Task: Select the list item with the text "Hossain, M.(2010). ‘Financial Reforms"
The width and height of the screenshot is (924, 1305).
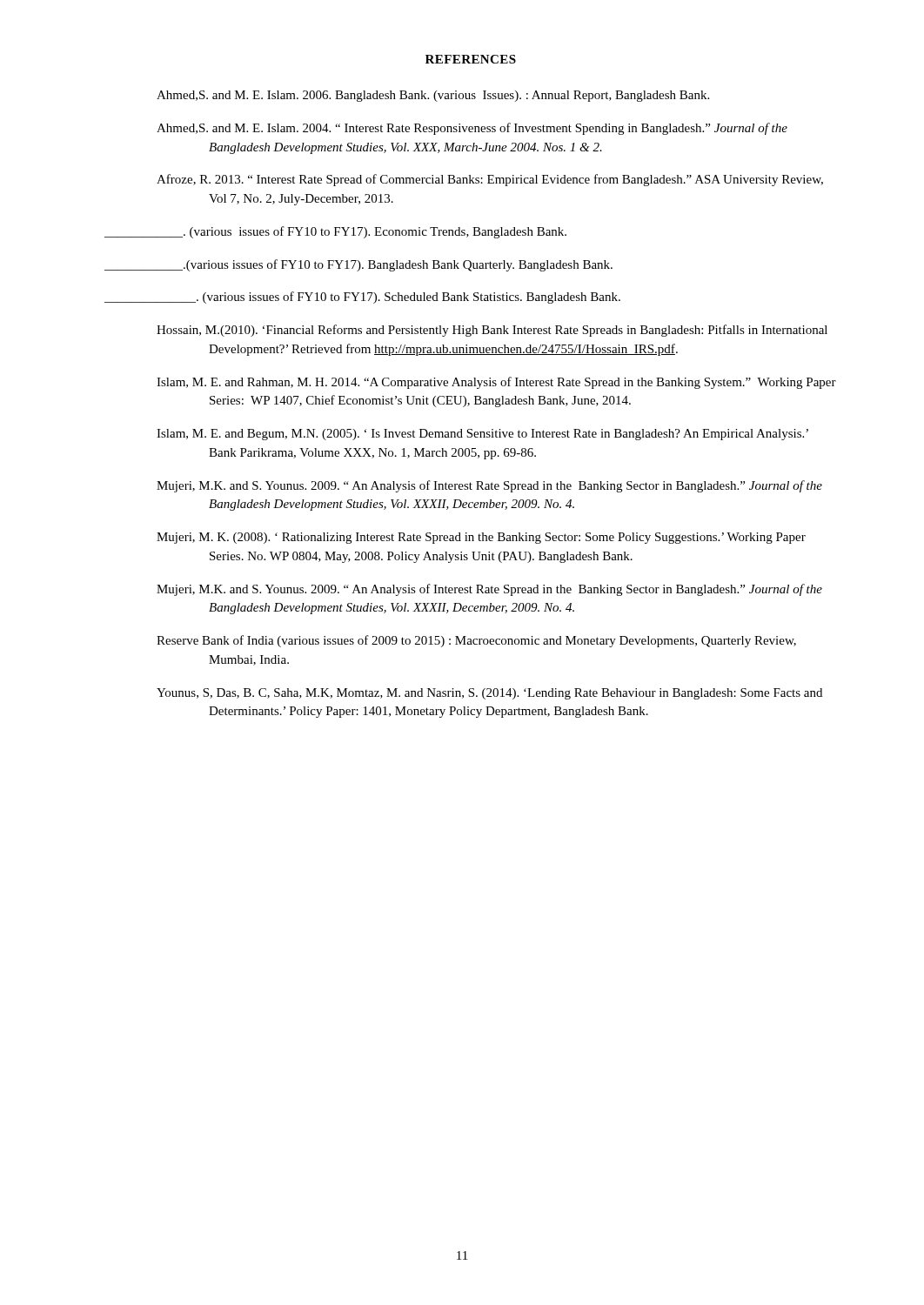Action: tap(471, 340)
